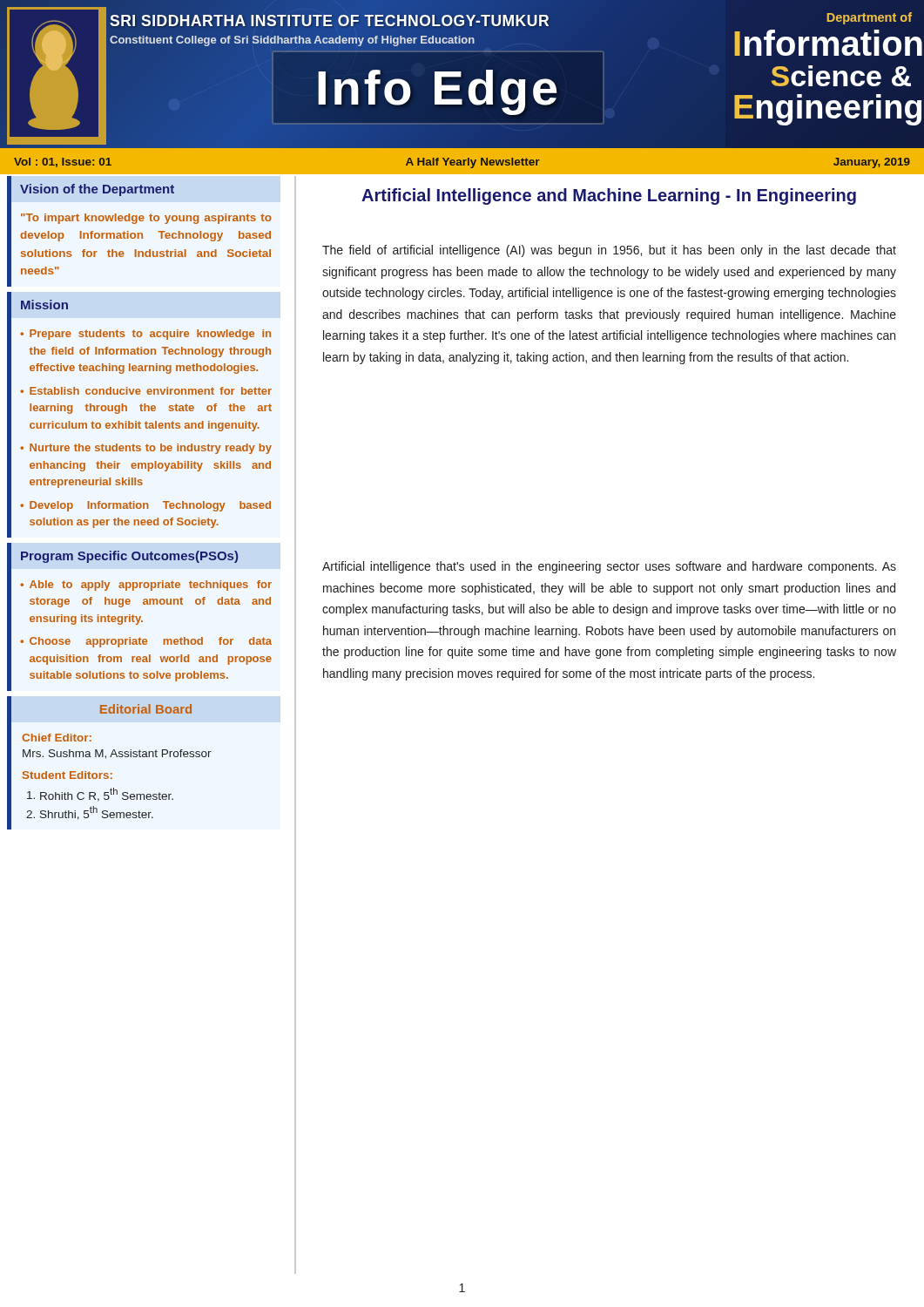Image resolution: width=924 pixels, height=1307 pixels.
Task: Point to "Chief Editor:"
Action: coord(57,737)
